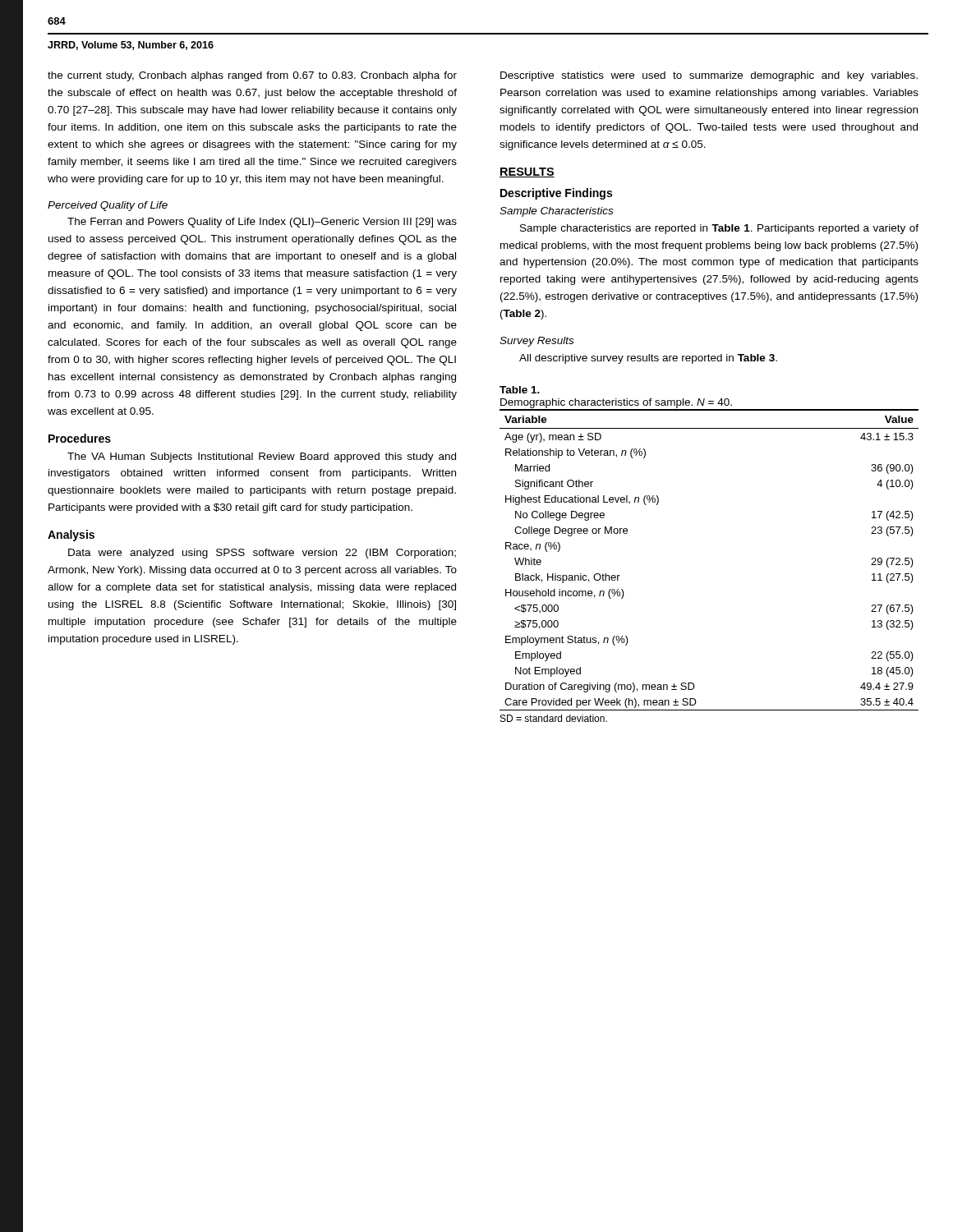Click on the element starting "Descriptive Findings"
This screenshot has height=1232, width=953.
pos(556,193)
